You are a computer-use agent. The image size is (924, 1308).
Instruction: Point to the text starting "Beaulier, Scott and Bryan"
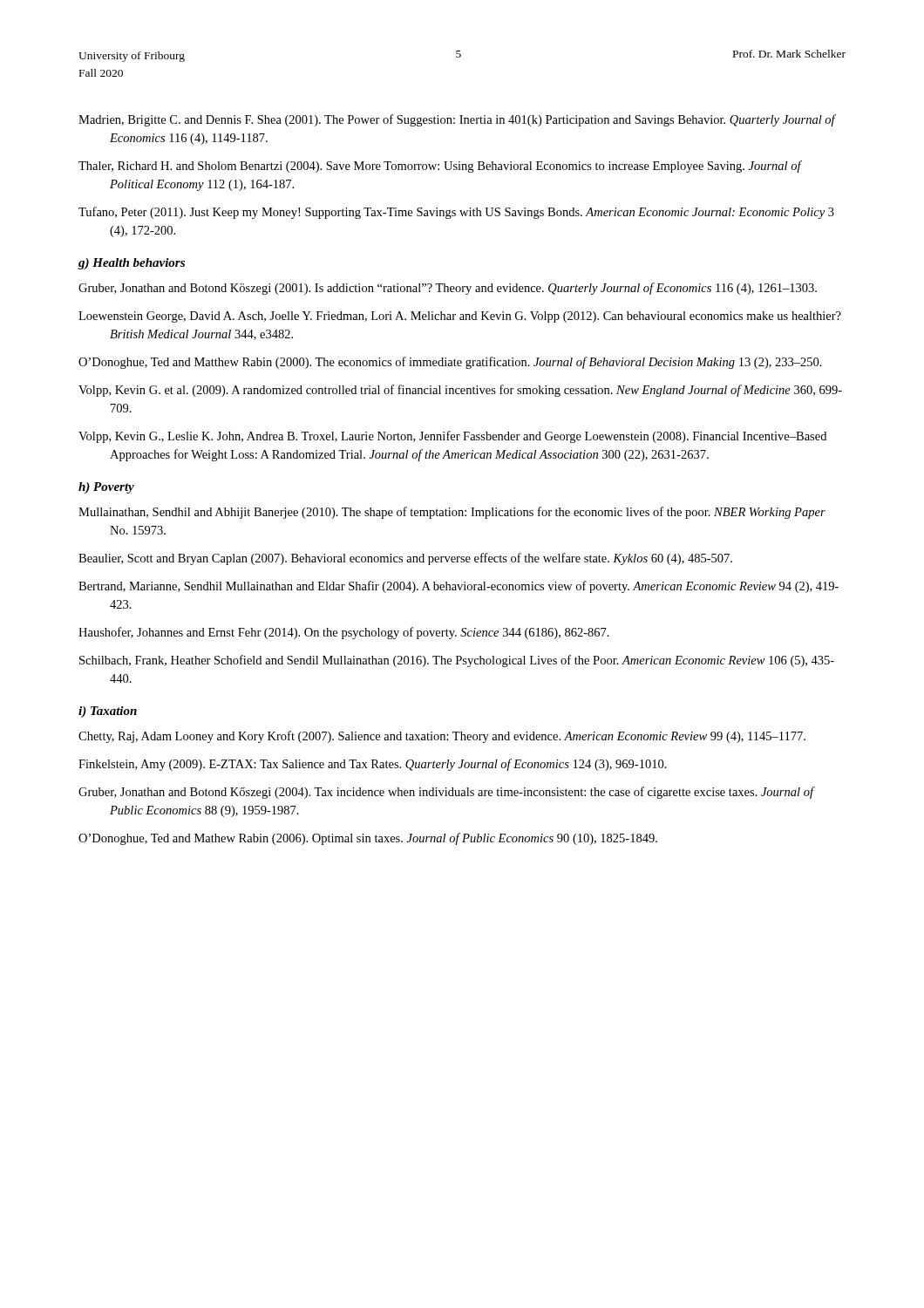pyautogui.click(x=406, y=558)
